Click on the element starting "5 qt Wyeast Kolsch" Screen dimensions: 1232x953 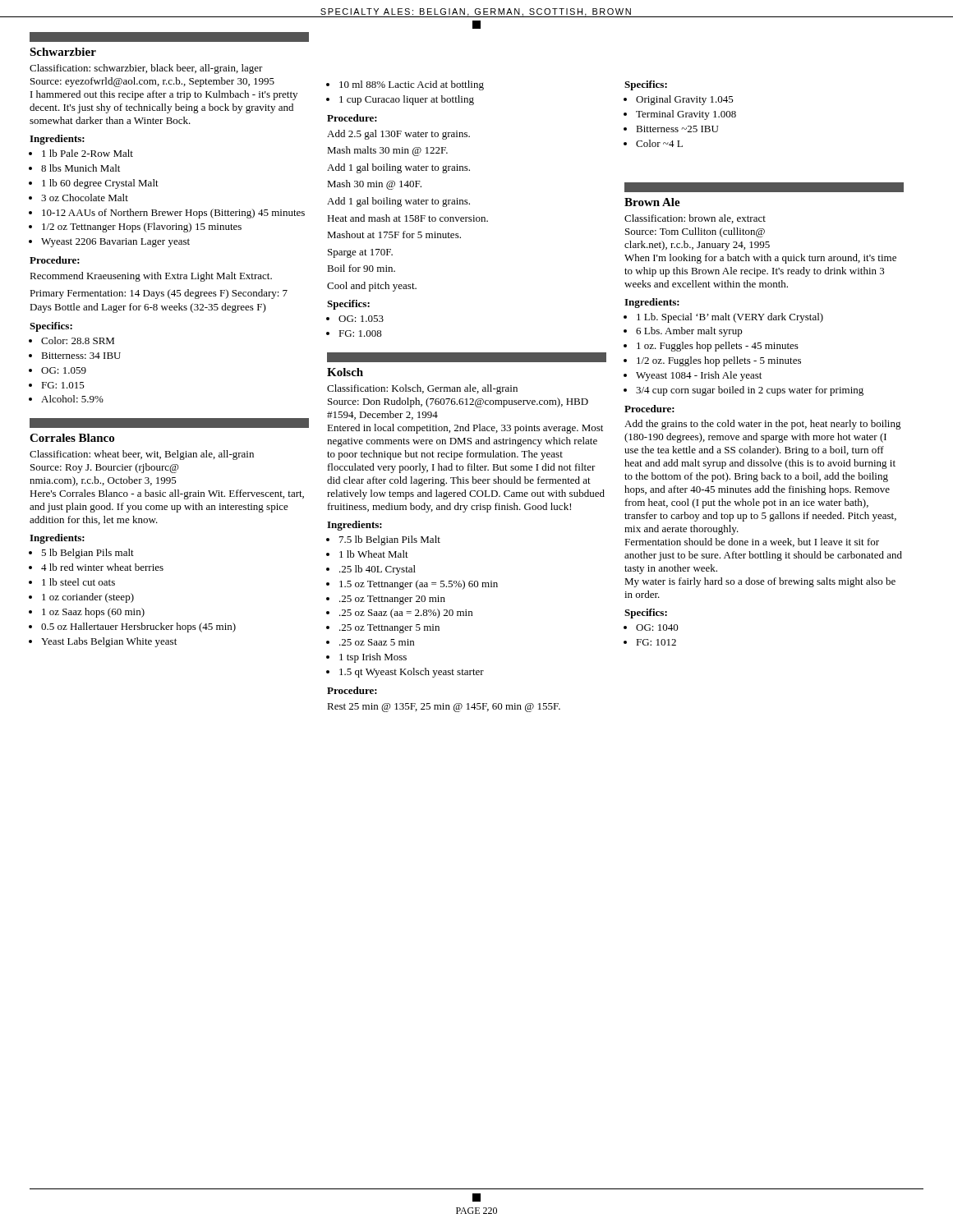tap(411, 671)
